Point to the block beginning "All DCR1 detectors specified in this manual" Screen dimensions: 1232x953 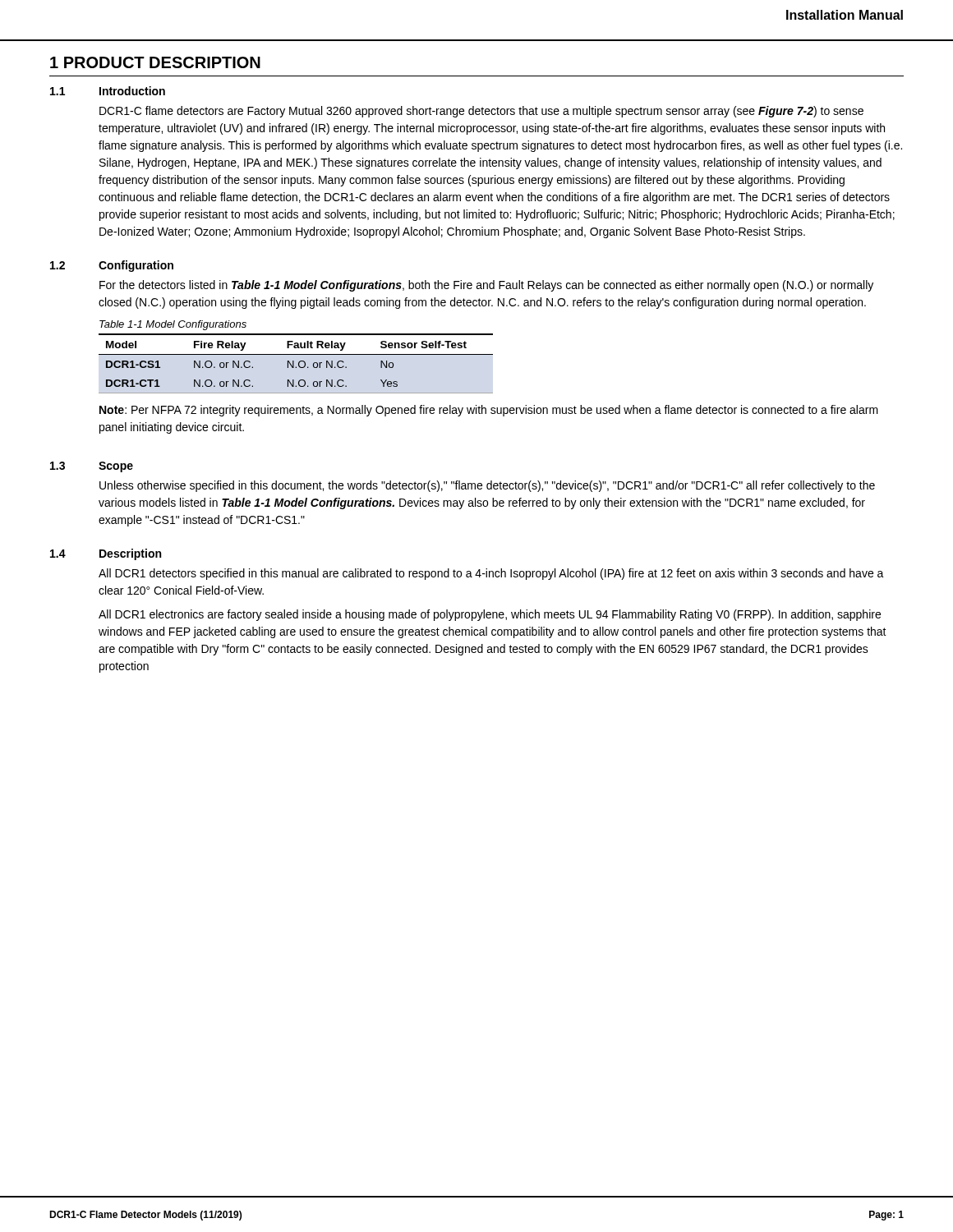coord(501,582)
